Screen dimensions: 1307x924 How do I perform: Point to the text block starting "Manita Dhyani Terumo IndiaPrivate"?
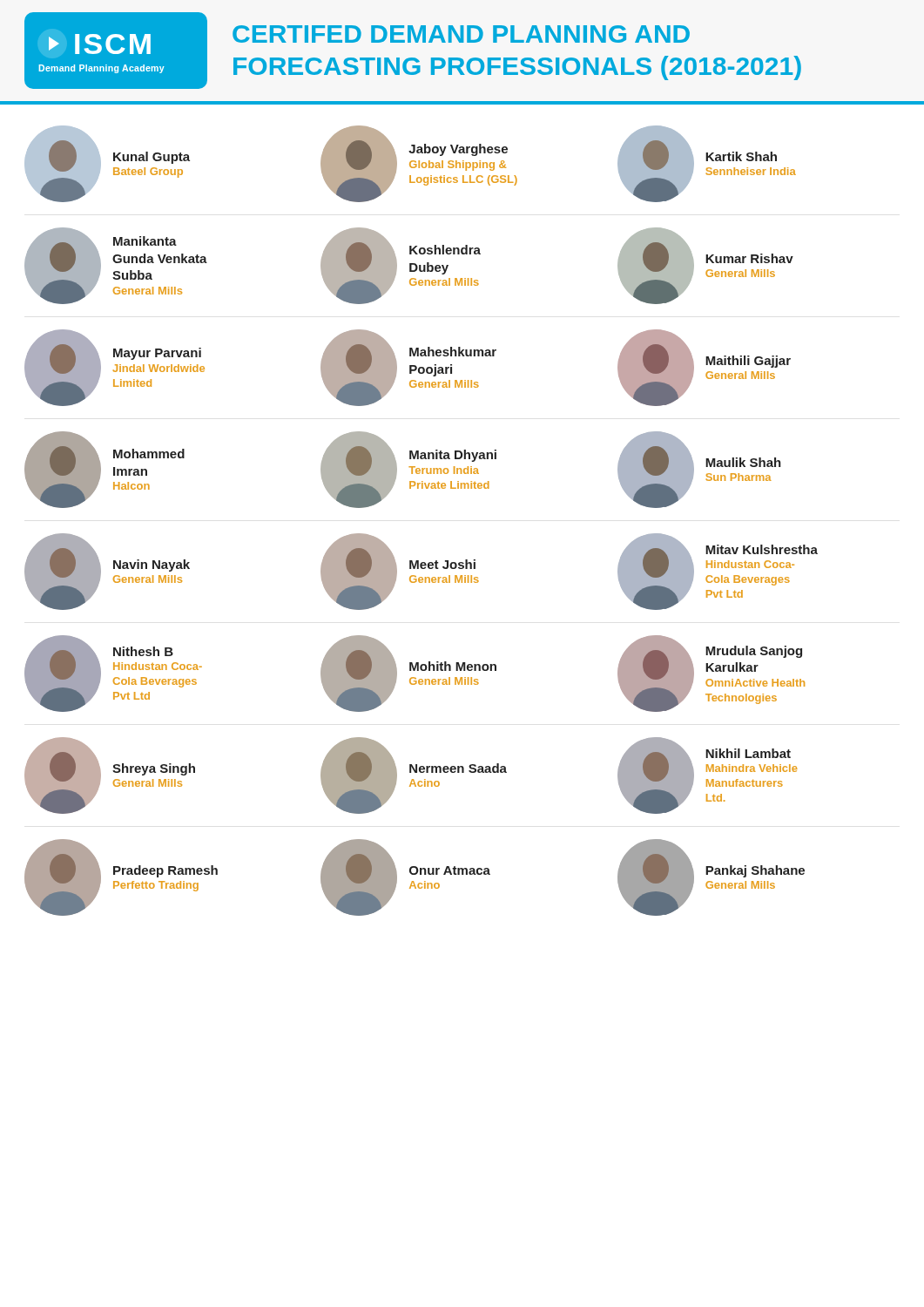tap(409, 470)
